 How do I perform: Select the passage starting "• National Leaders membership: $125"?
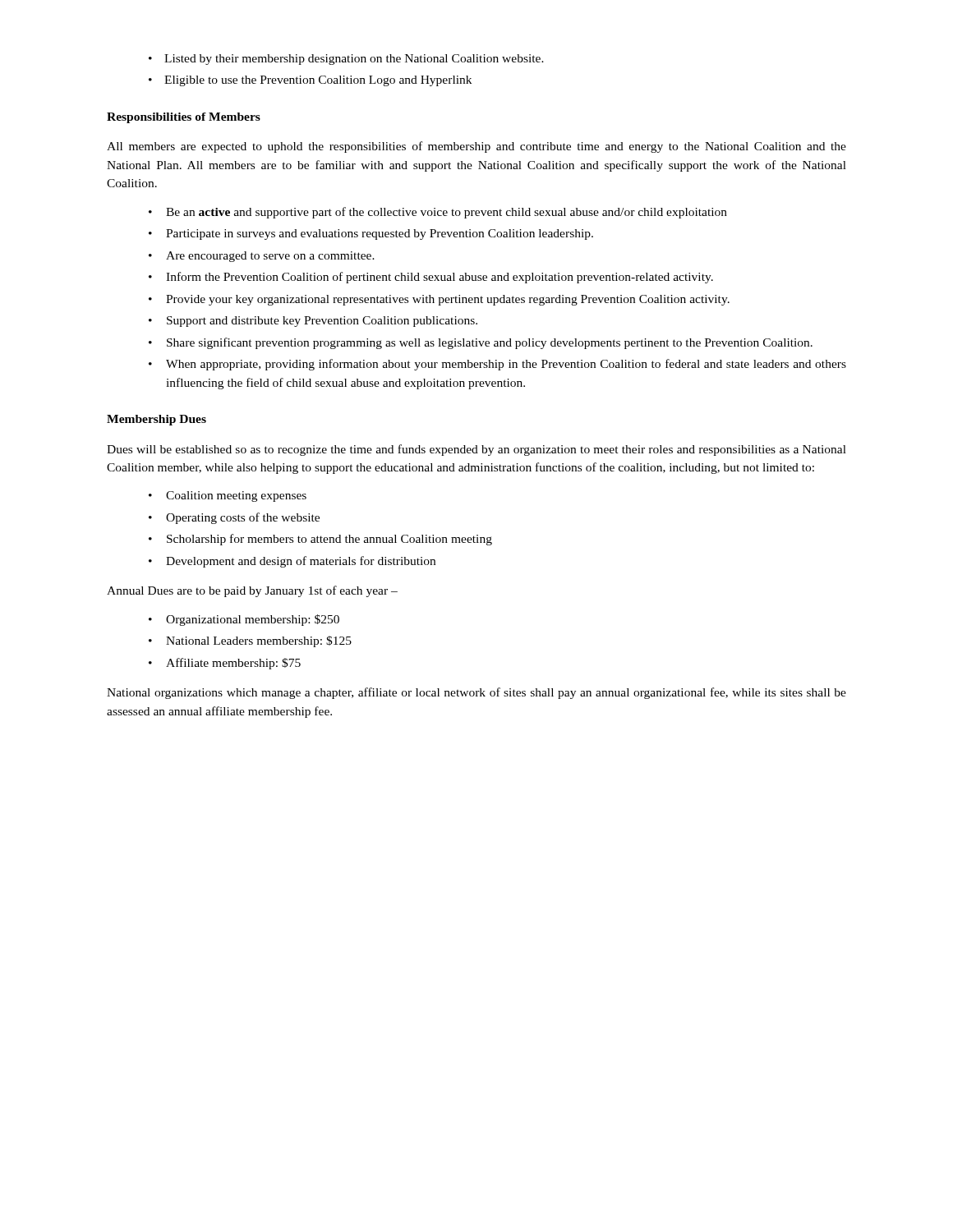click(x=250, y=641)
